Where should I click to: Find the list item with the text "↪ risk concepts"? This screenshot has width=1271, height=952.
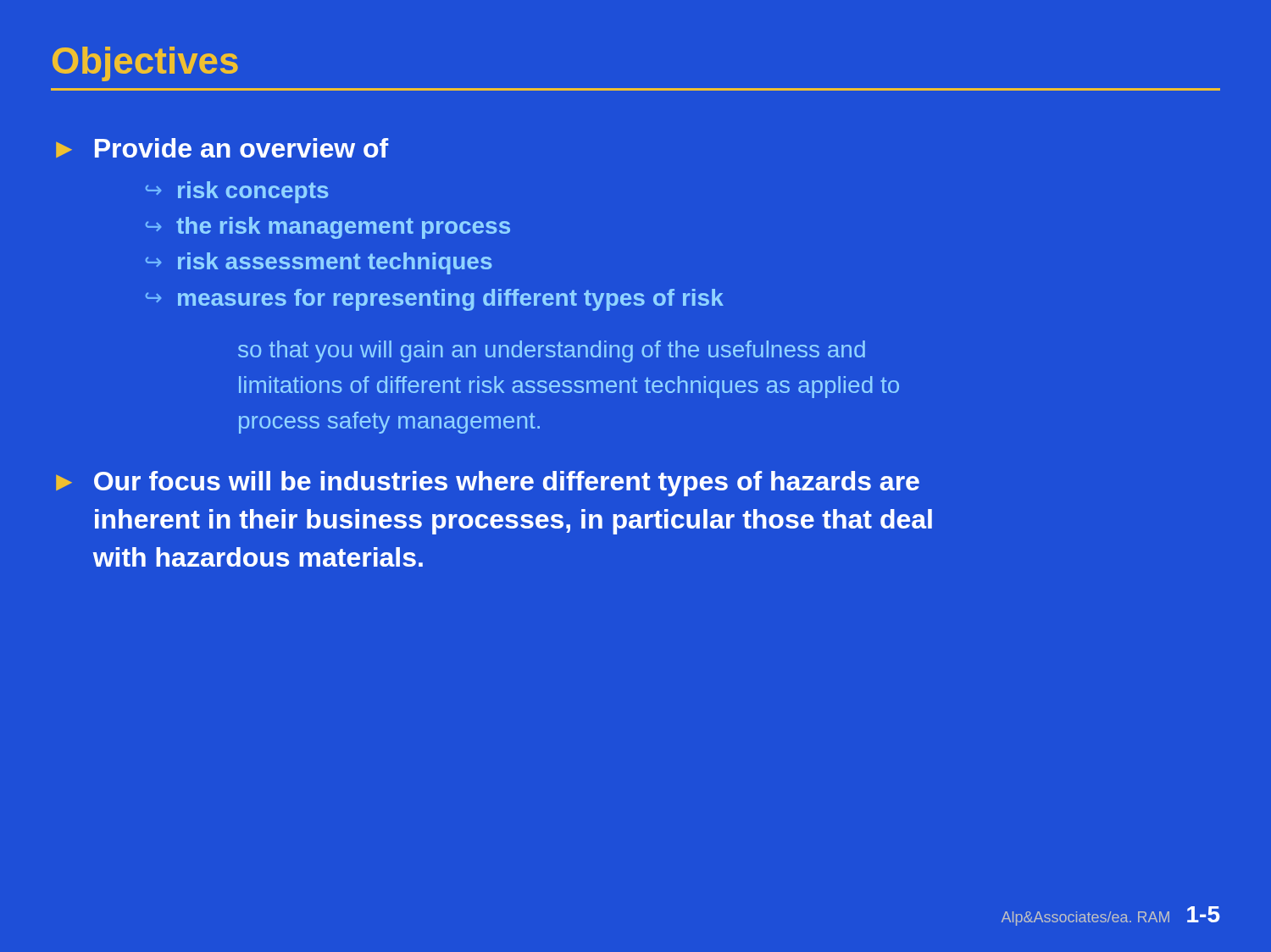pos(237,190)
